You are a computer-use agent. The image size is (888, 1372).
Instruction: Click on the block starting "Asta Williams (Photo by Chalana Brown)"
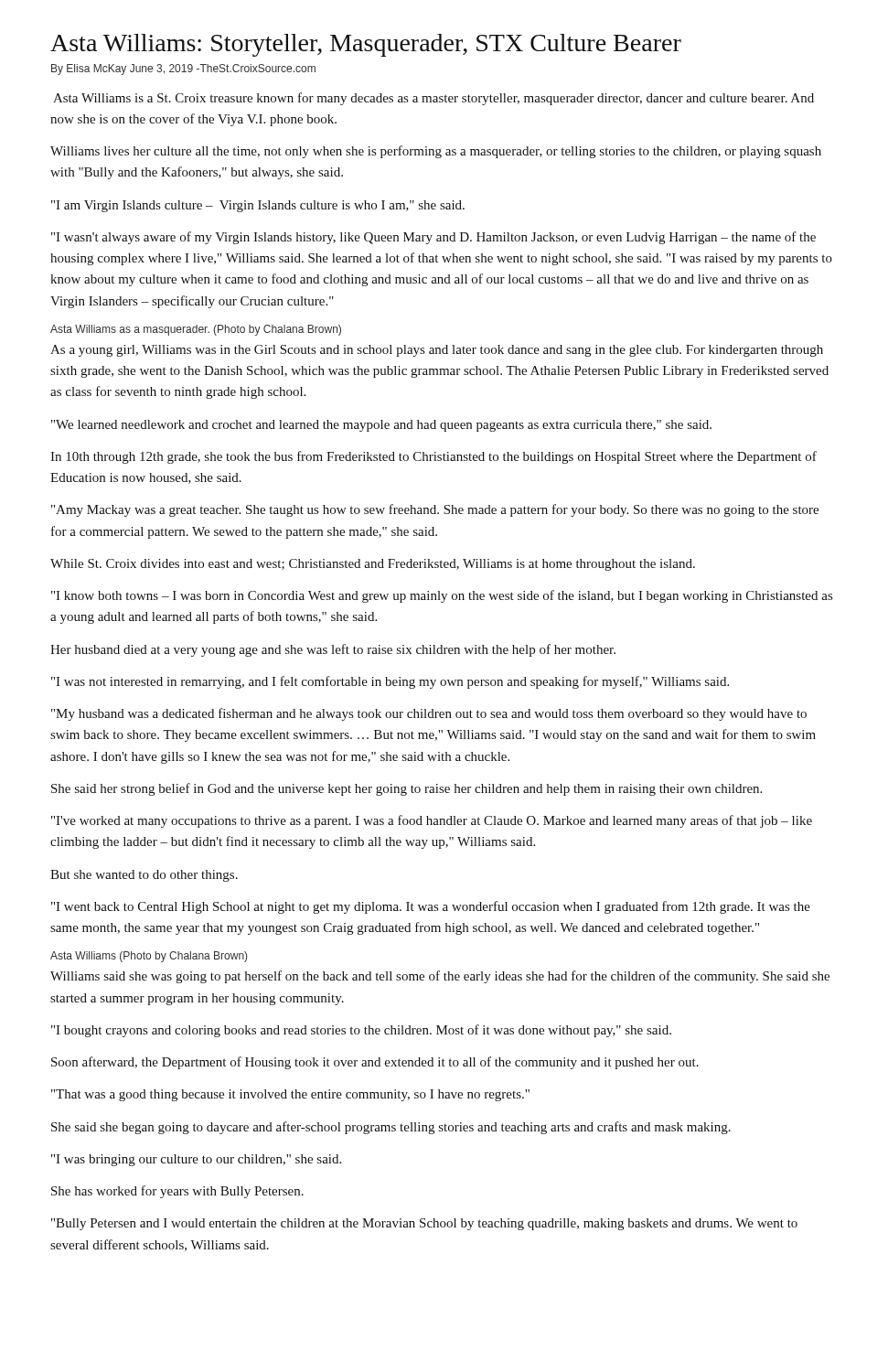point(149,956)
